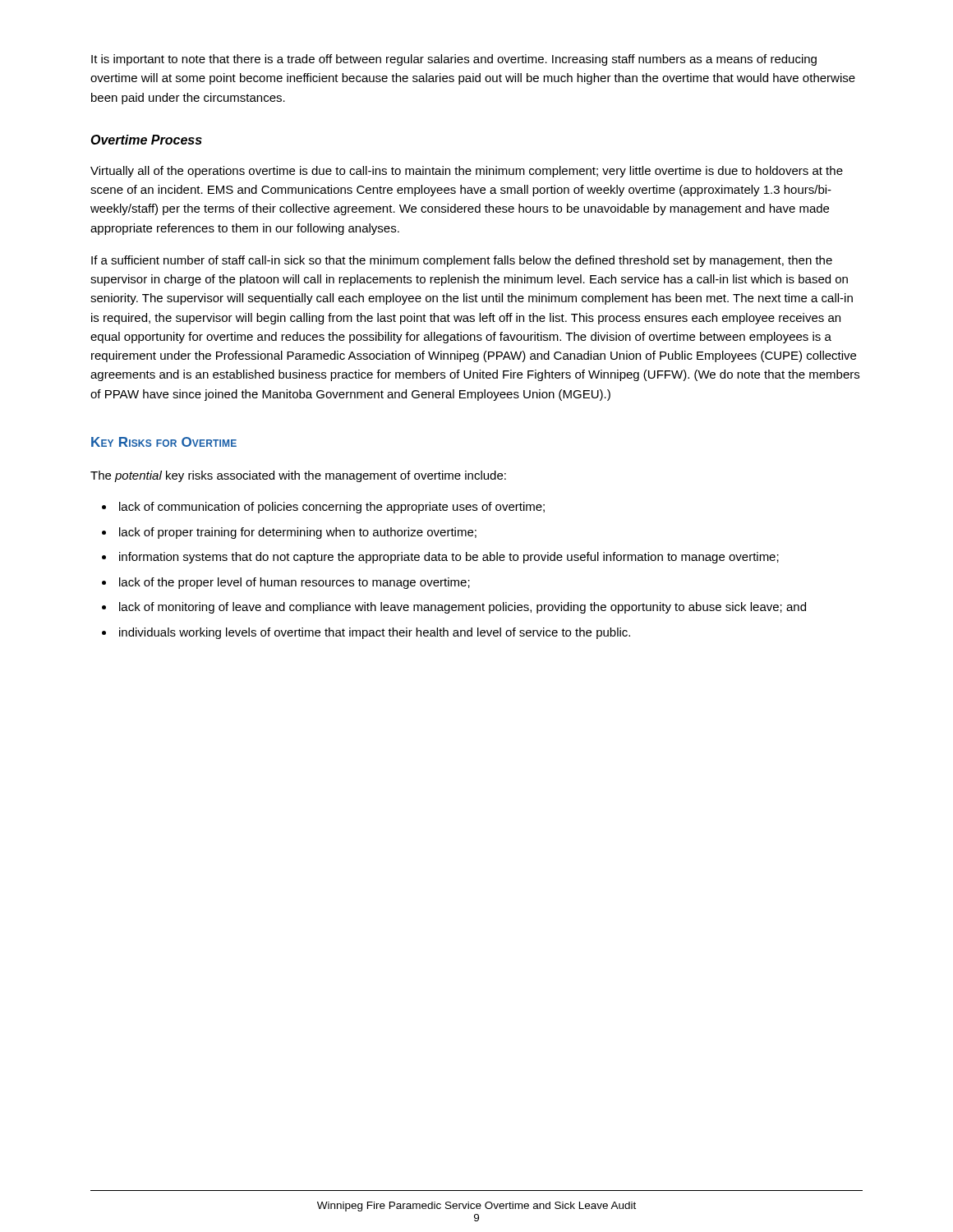Select the text starting "It is important"
953x1232 pixels.
[473, 78]
